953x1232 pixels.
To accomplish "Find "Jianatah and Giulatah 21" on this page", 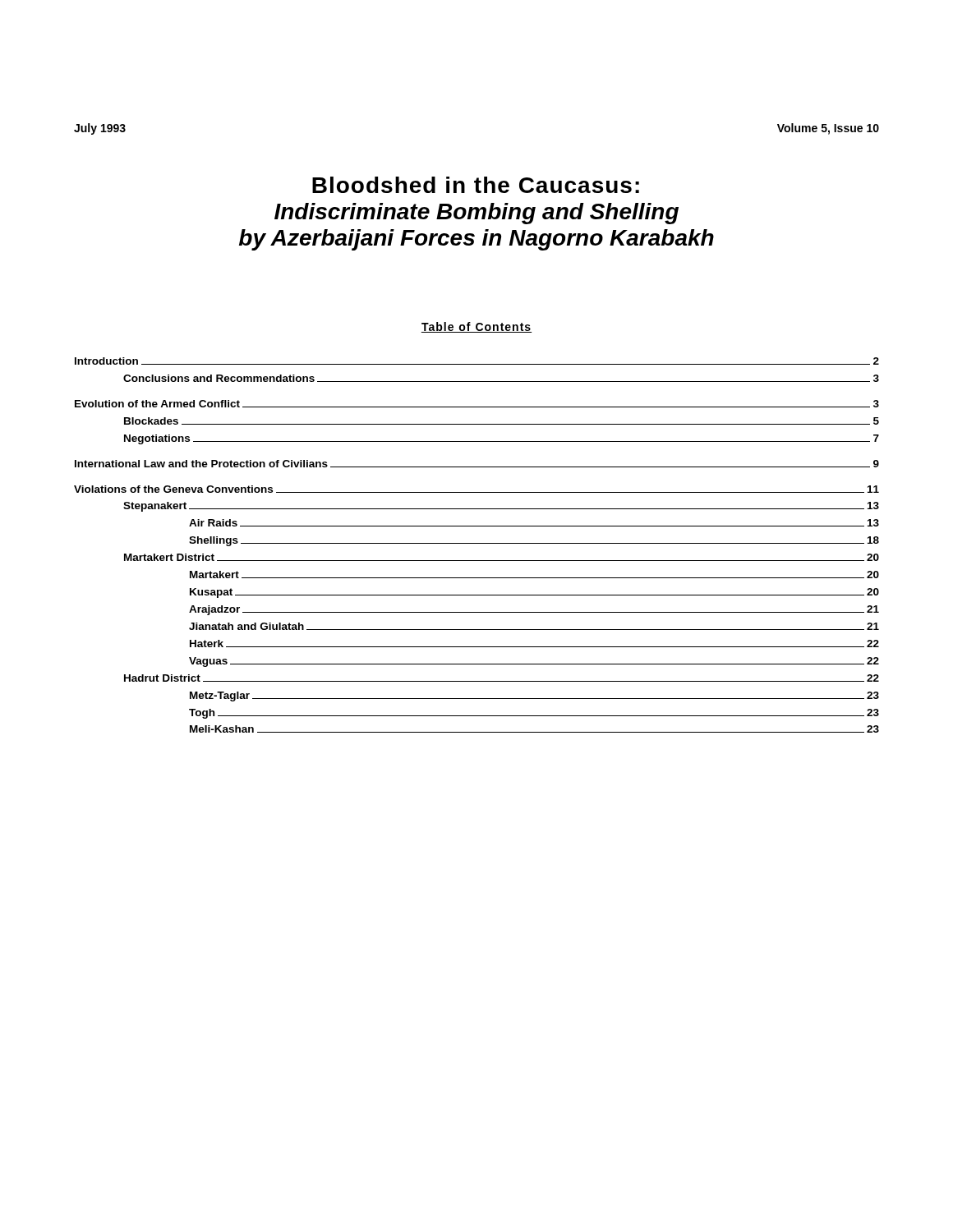I will click(x=534, y=627).
